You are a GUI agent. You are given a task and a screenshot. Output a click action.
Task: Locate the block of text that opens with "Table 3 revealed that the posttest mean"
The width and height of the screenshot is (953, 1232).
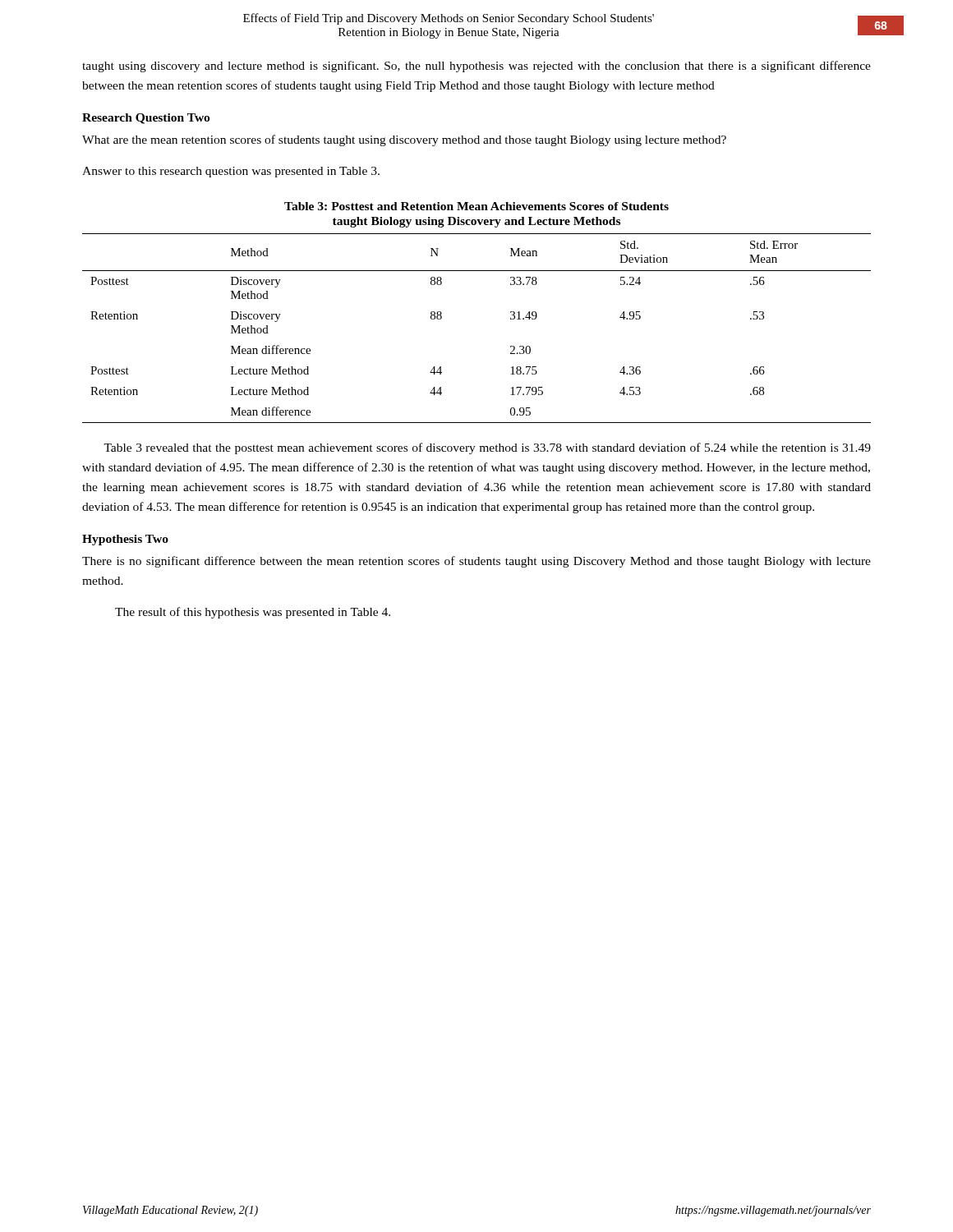point(476,477)
